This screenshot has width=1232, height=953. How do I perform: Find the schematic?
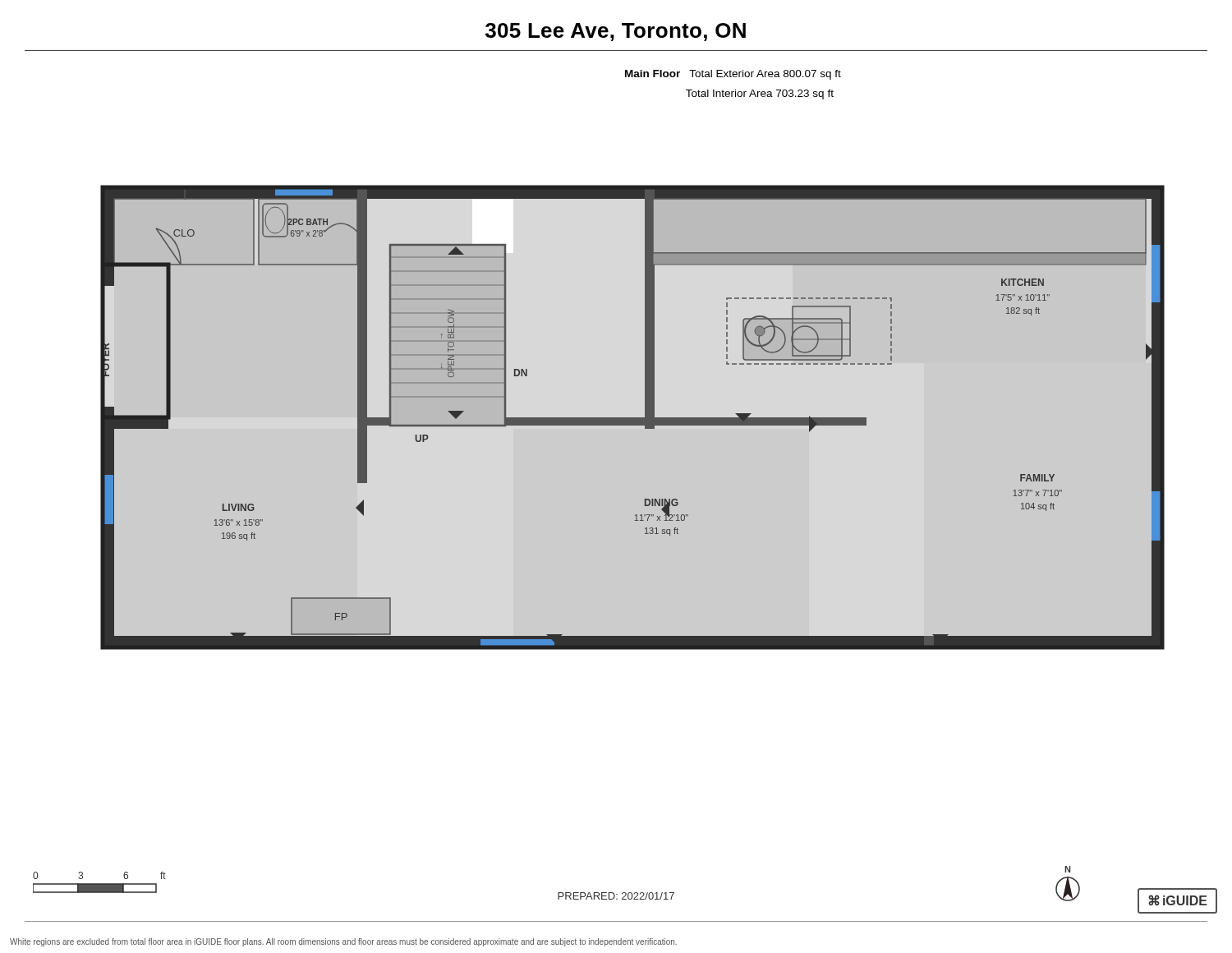click(115, 887)
